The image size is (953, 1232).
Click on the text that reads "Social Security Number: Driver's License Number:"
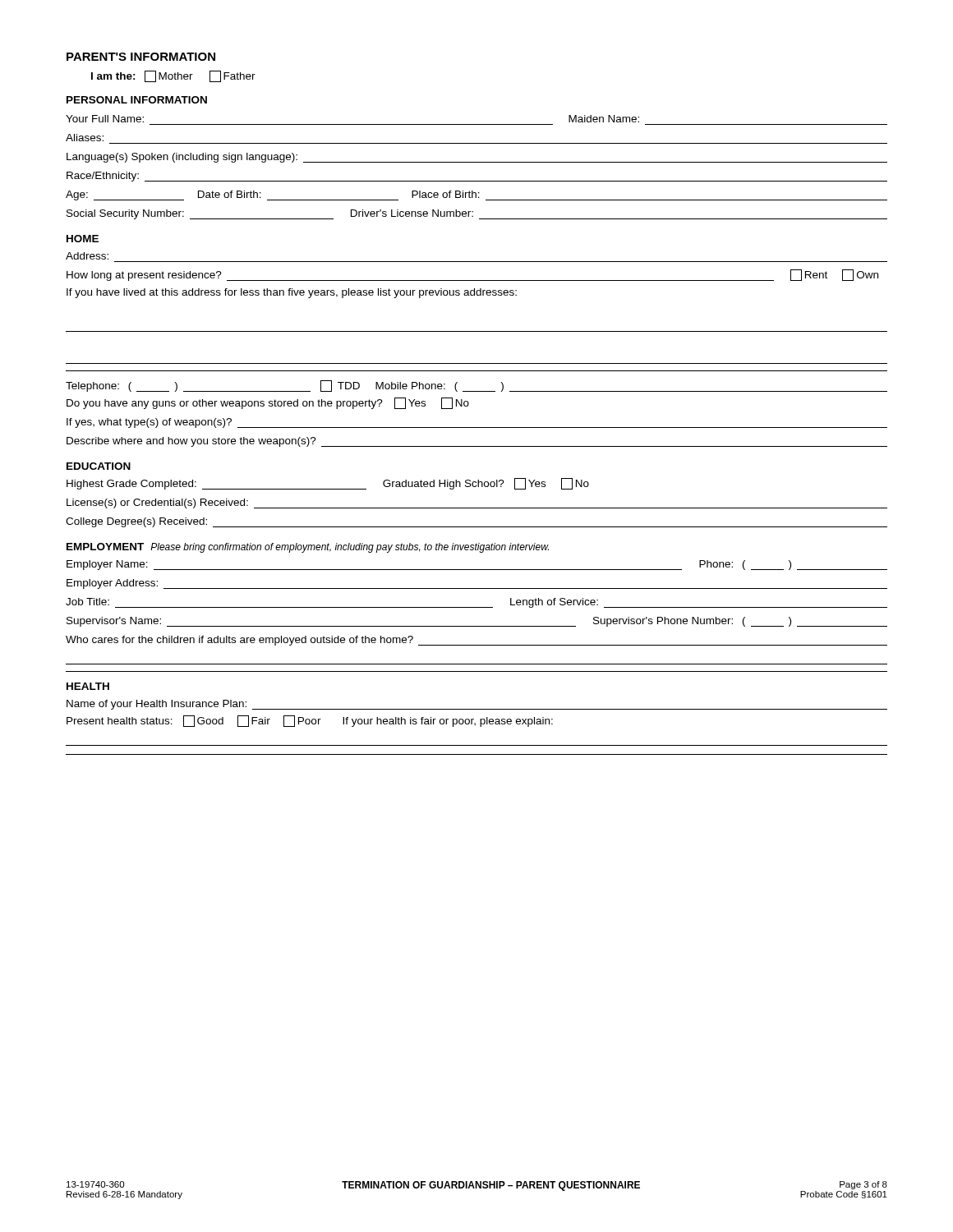pos(476,212)
